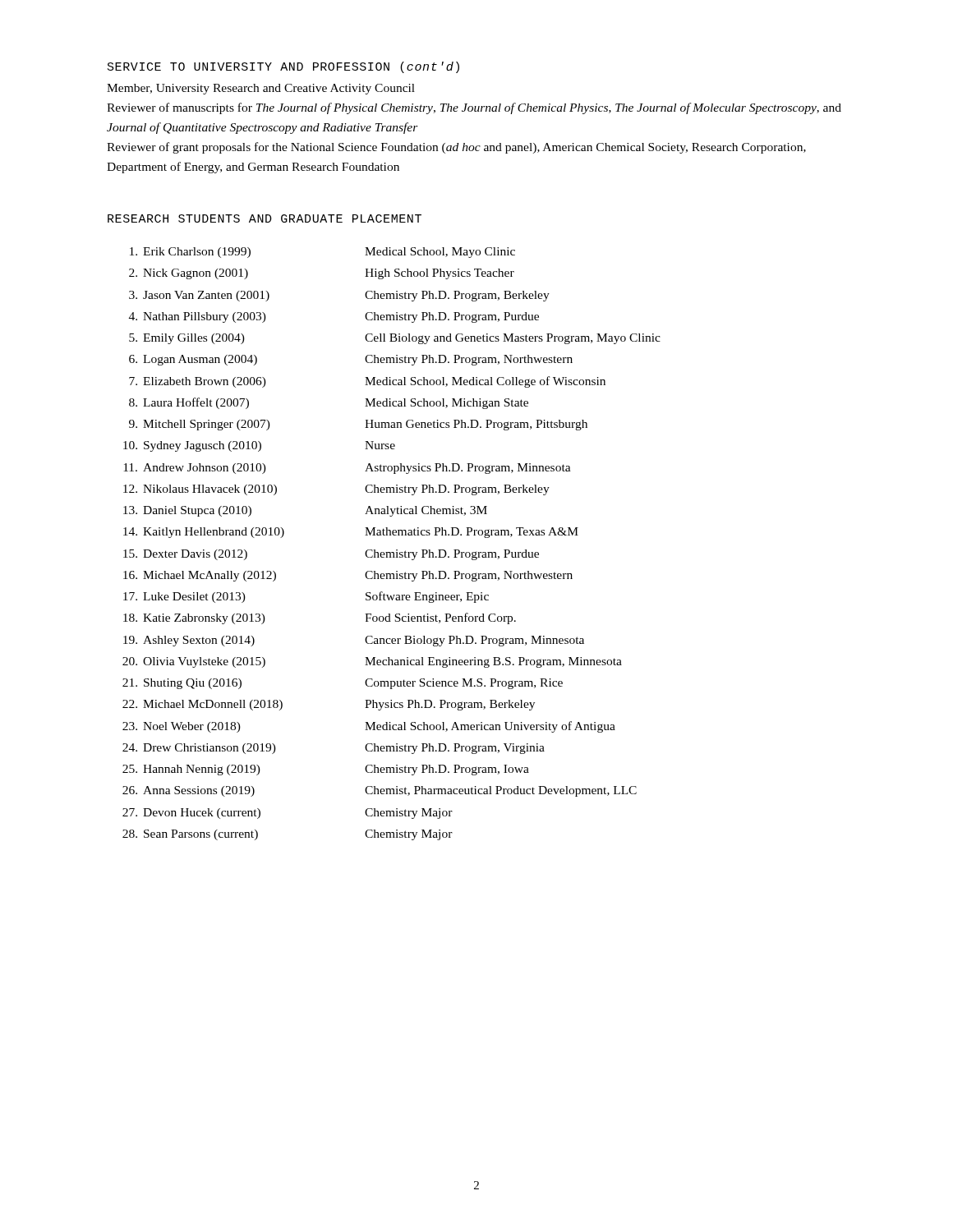953x1232 pixels.
Task: Find the section header on this page that starts "SERVICE TO UNIVERSITY AND"
Action: (284, 68)
